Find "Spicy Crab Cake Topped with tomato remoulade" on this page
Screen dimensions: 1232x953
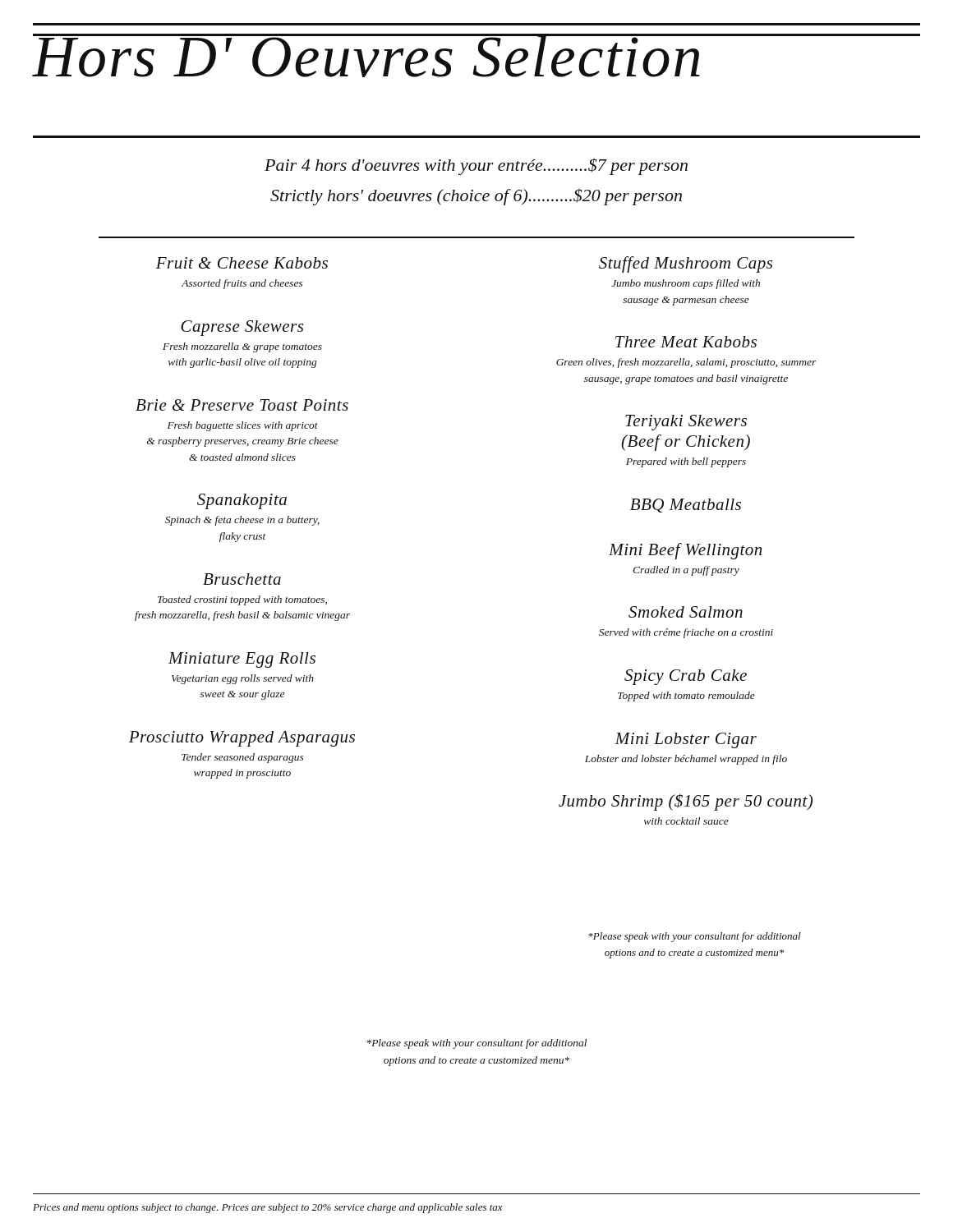[686, 684]
